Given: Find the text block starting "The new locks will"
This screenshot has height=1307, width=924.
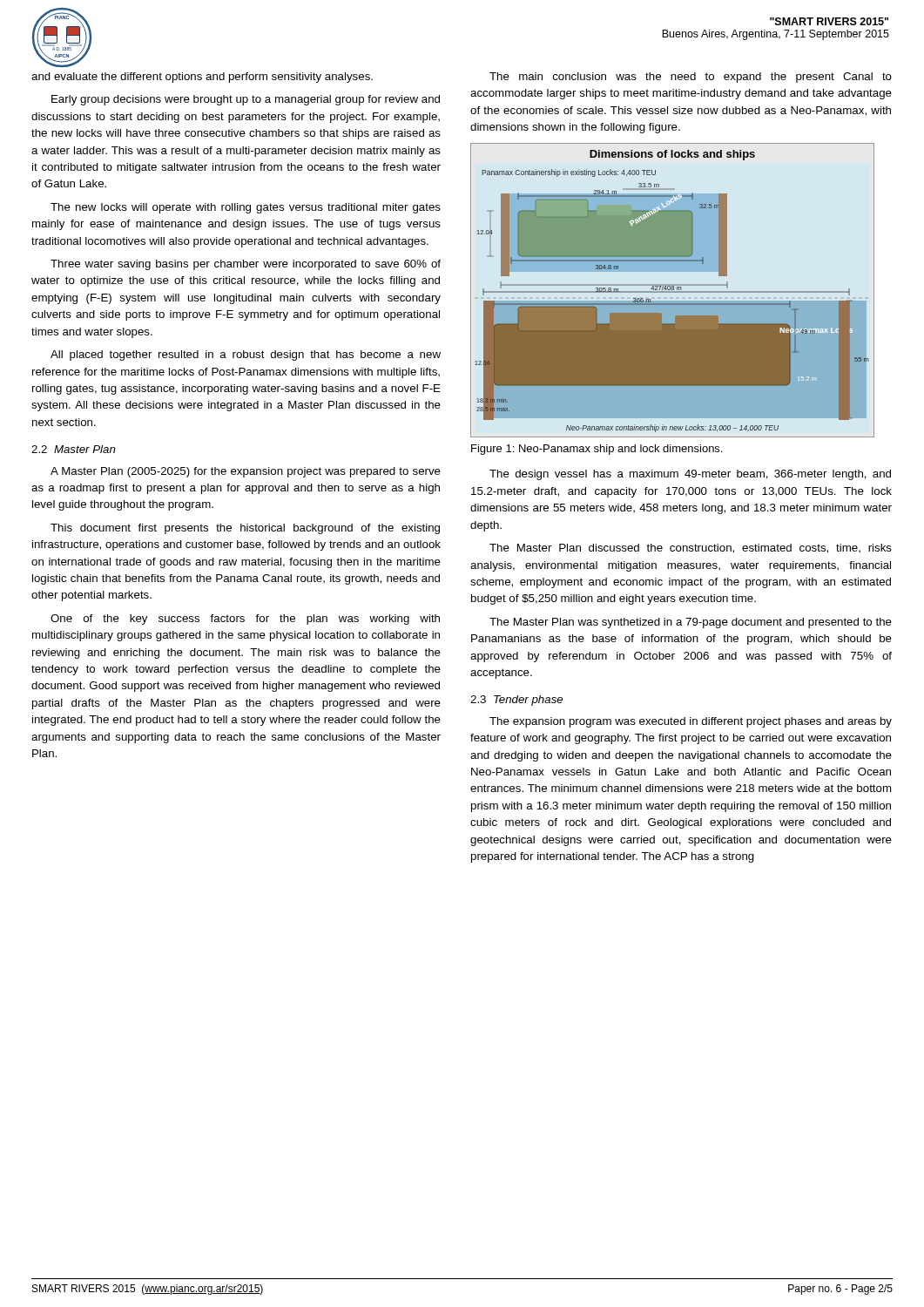Looking at the screenshot, I should (x=236, y=224).
